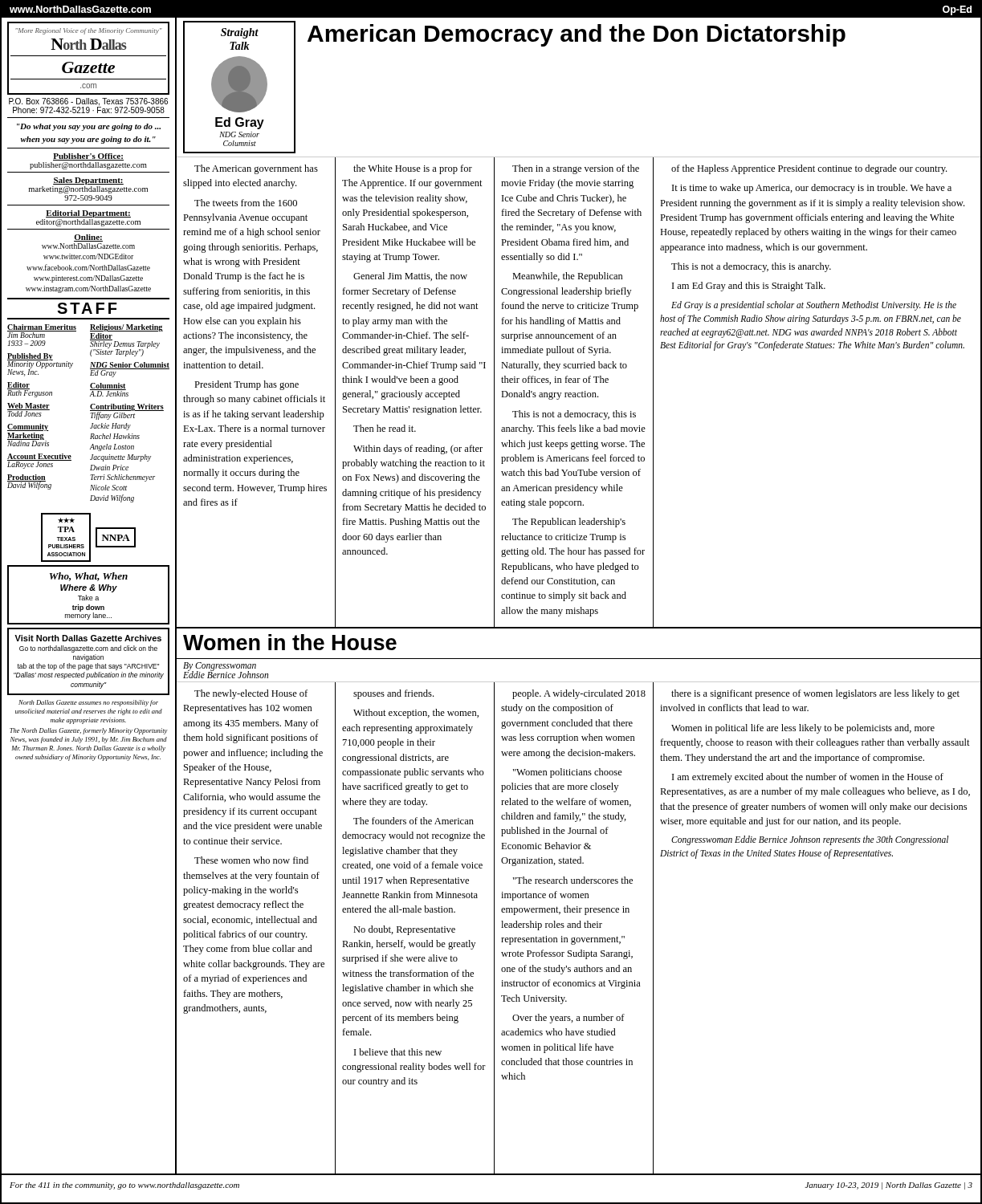Viewport: 982px width, 1204px height.
Task: Select the region starting "people. A widely-circulated 2018 study on the"
Action: (x=574, y=885)
